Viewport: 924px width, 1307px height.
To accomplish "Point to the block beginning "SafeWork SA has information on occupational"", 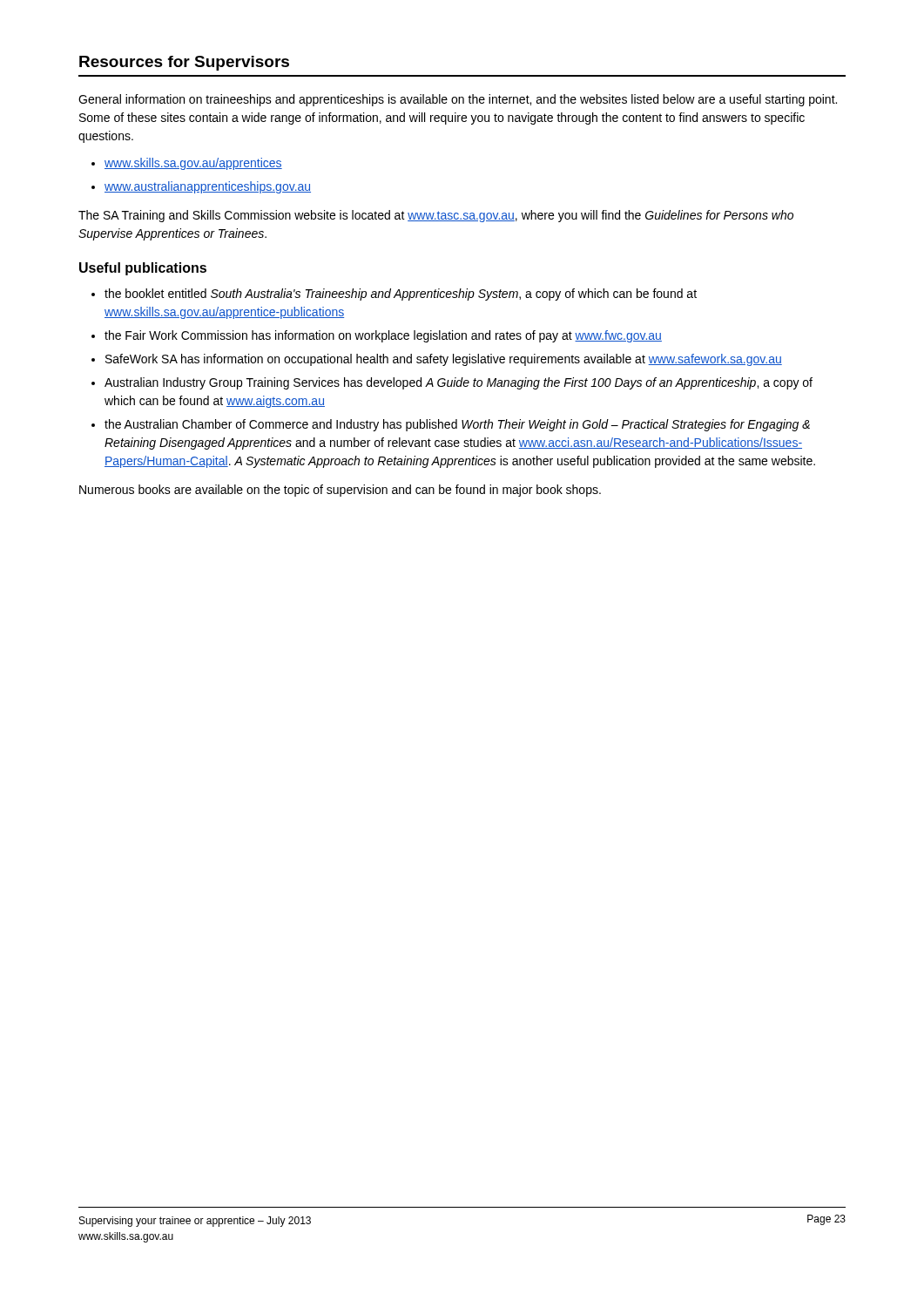I will coord(443,359).
